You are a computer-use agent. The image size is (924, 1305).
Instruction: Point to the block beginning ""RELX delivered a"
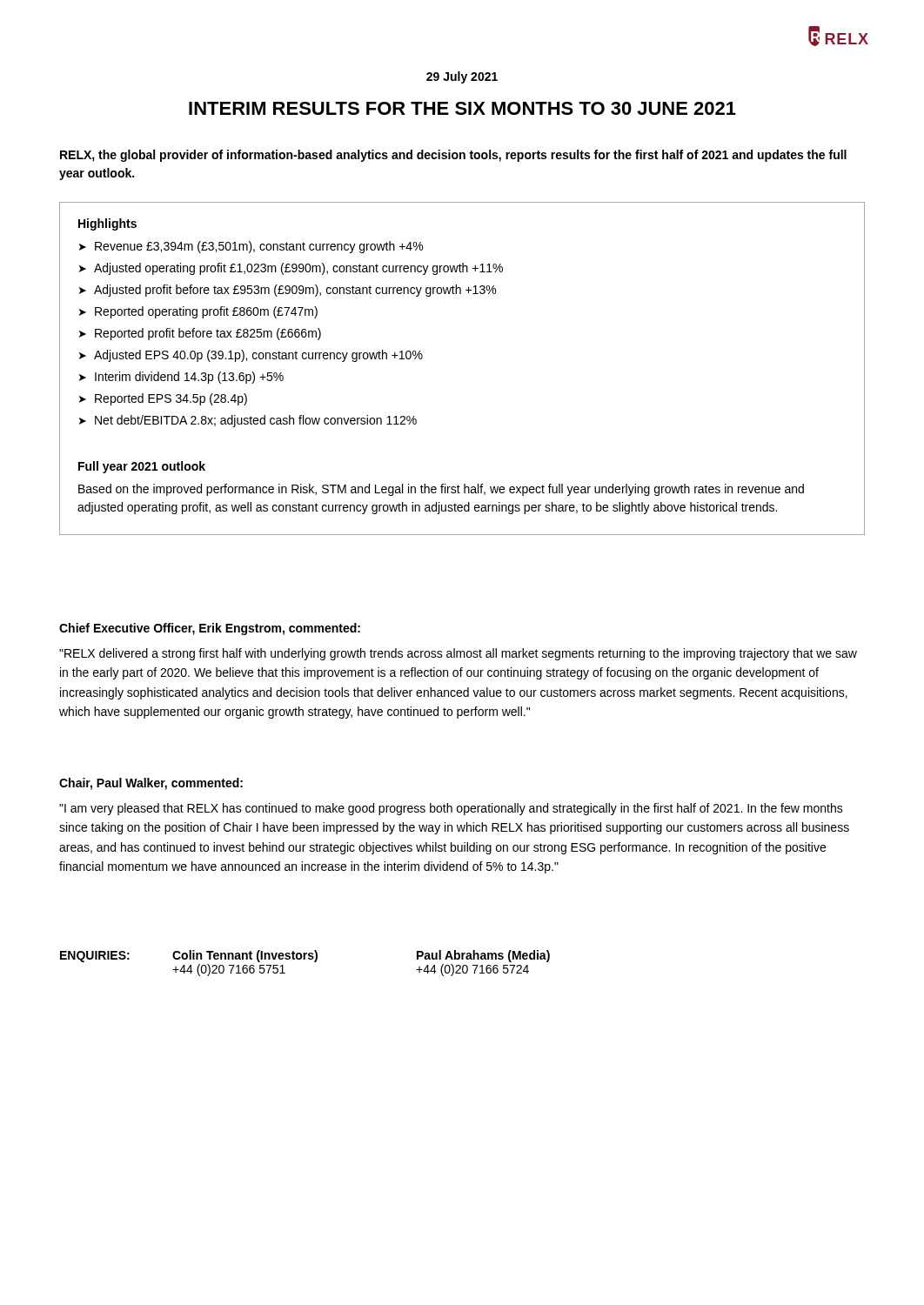coord(458,683)
